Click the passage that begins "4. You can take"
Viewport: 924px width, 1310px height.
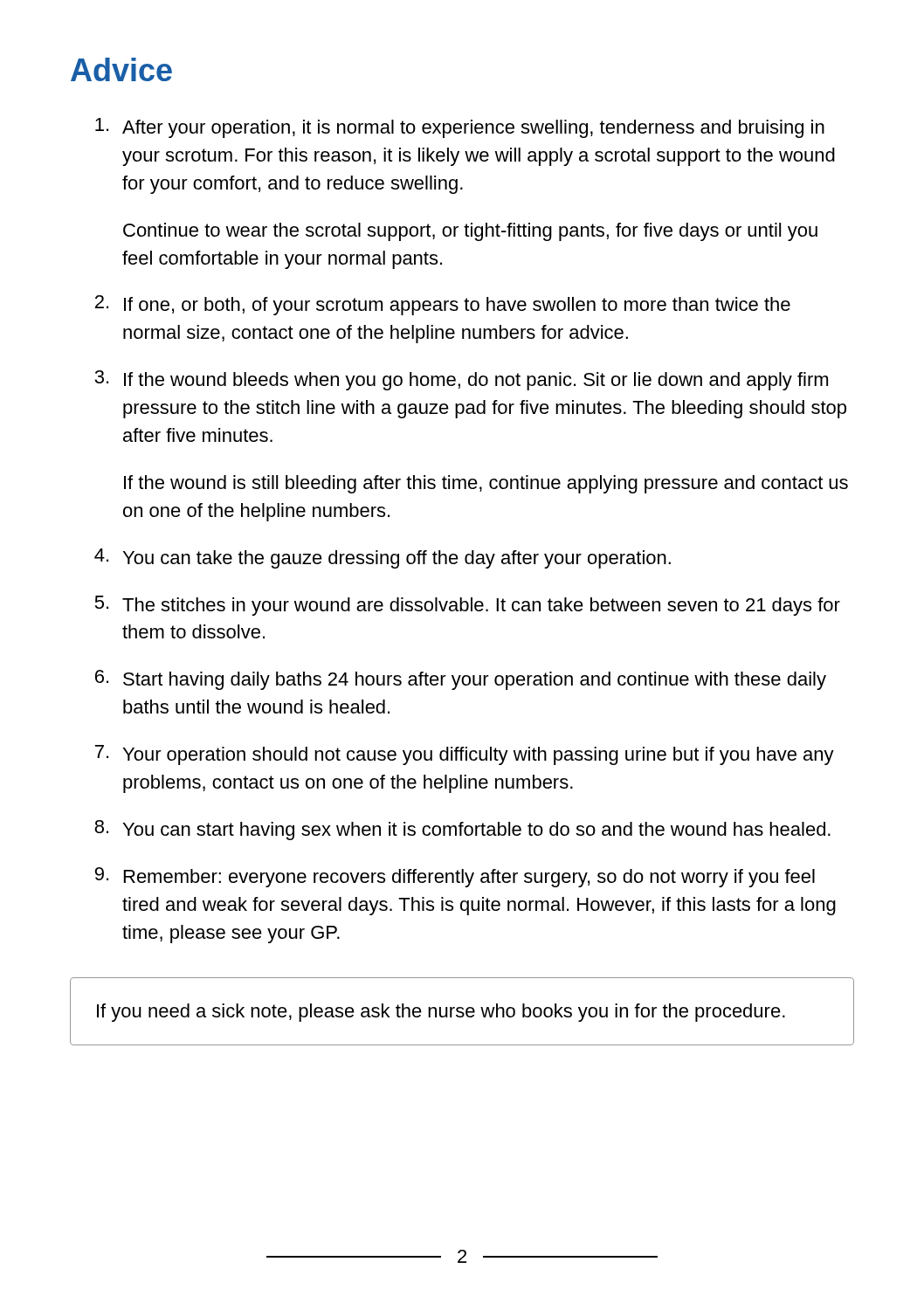(x=462, y=558)
